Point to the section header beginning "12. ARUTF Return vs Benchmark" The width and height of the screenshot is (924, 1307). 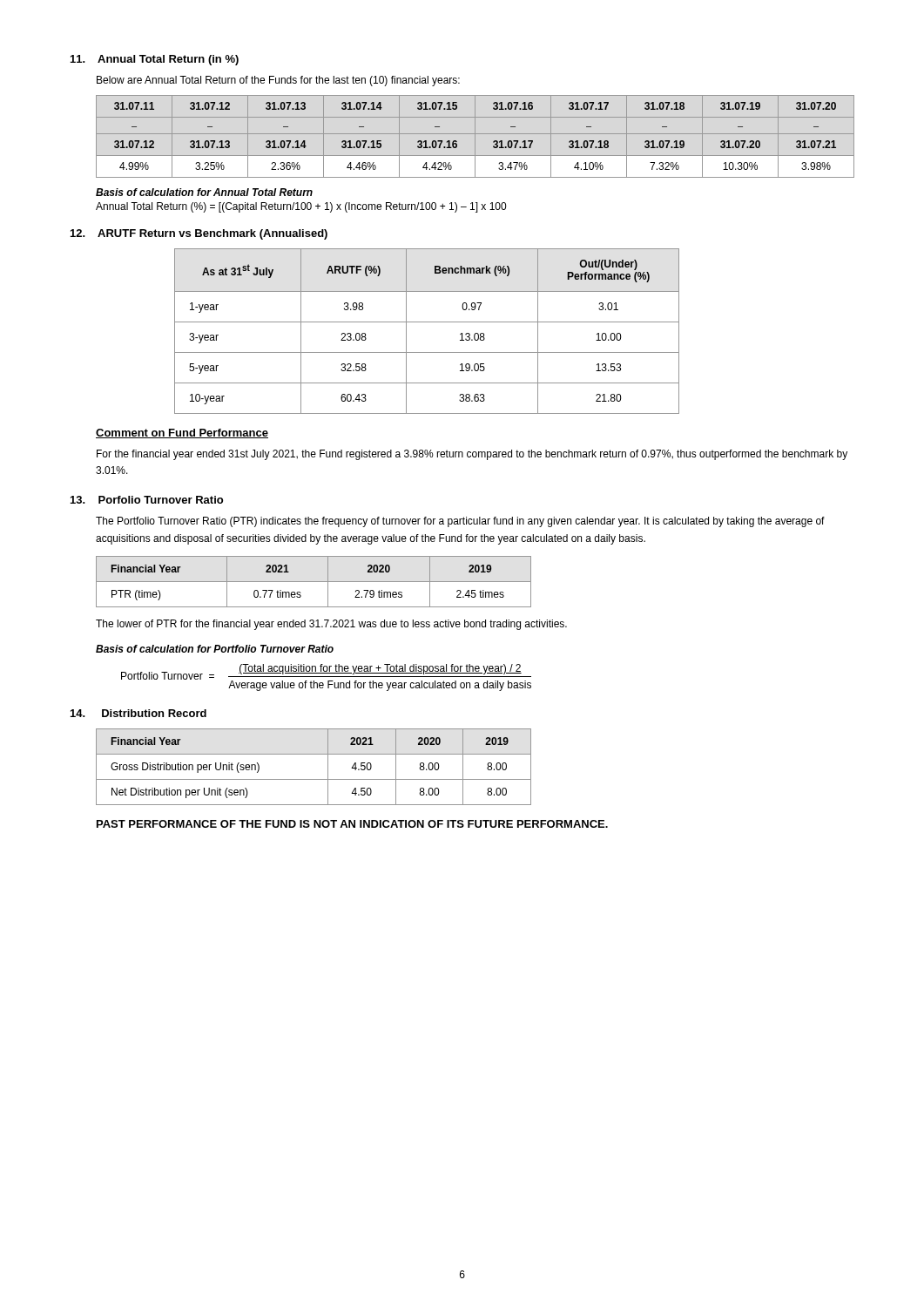pos(199,233)
